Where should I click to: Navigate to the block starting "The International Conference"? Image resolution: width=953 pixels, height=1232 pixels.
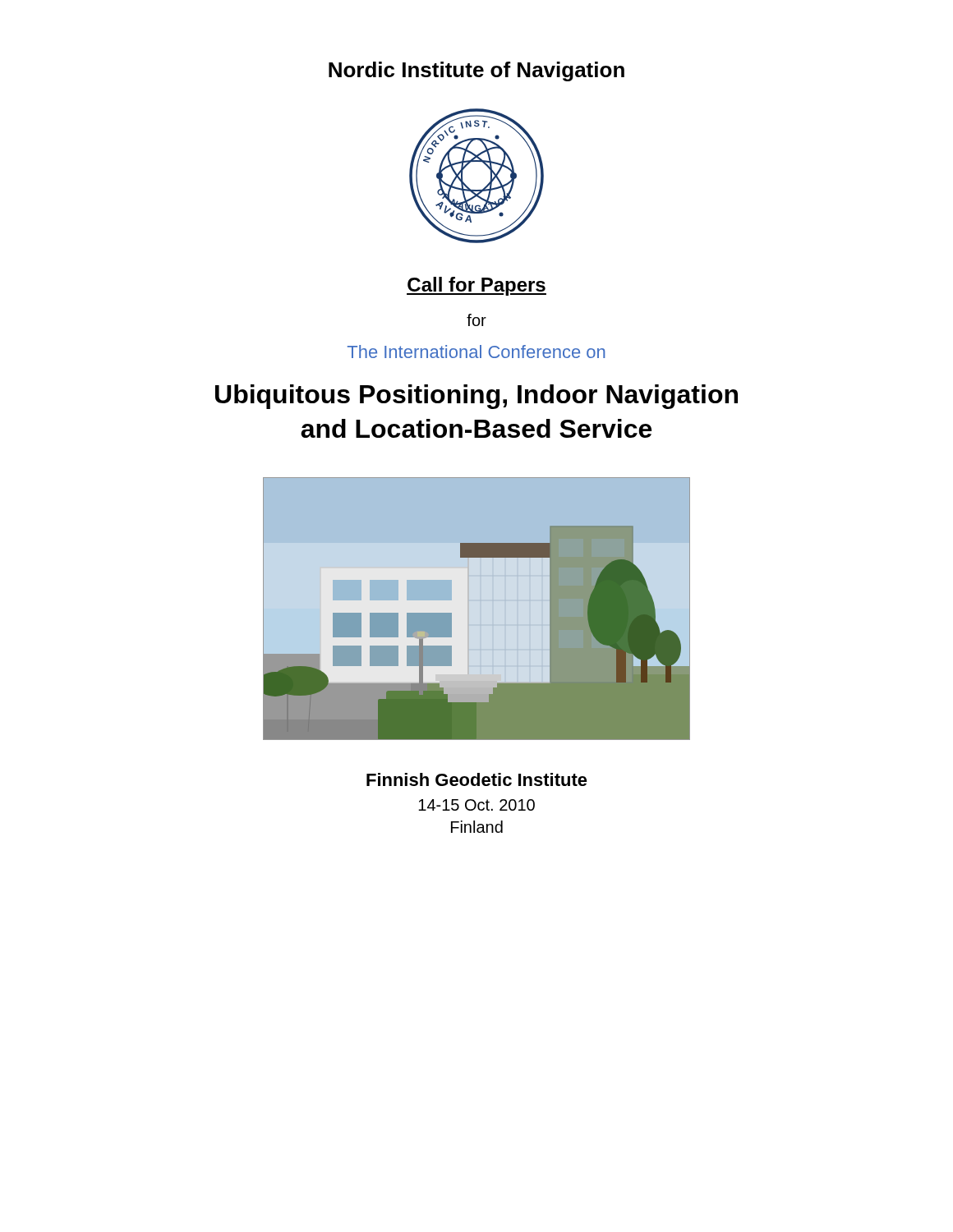pos(476,352)
